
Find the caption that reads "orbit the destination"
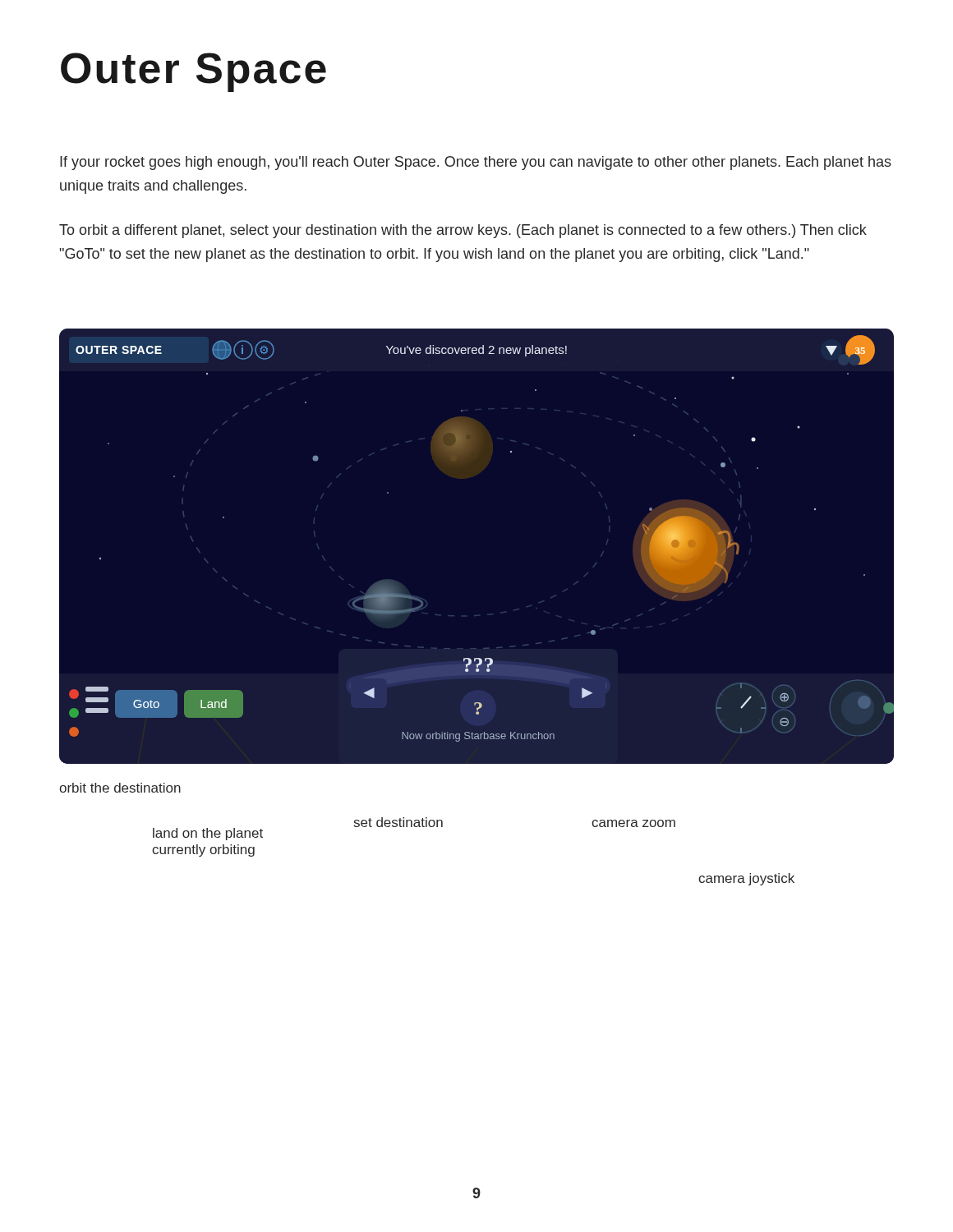120,788
